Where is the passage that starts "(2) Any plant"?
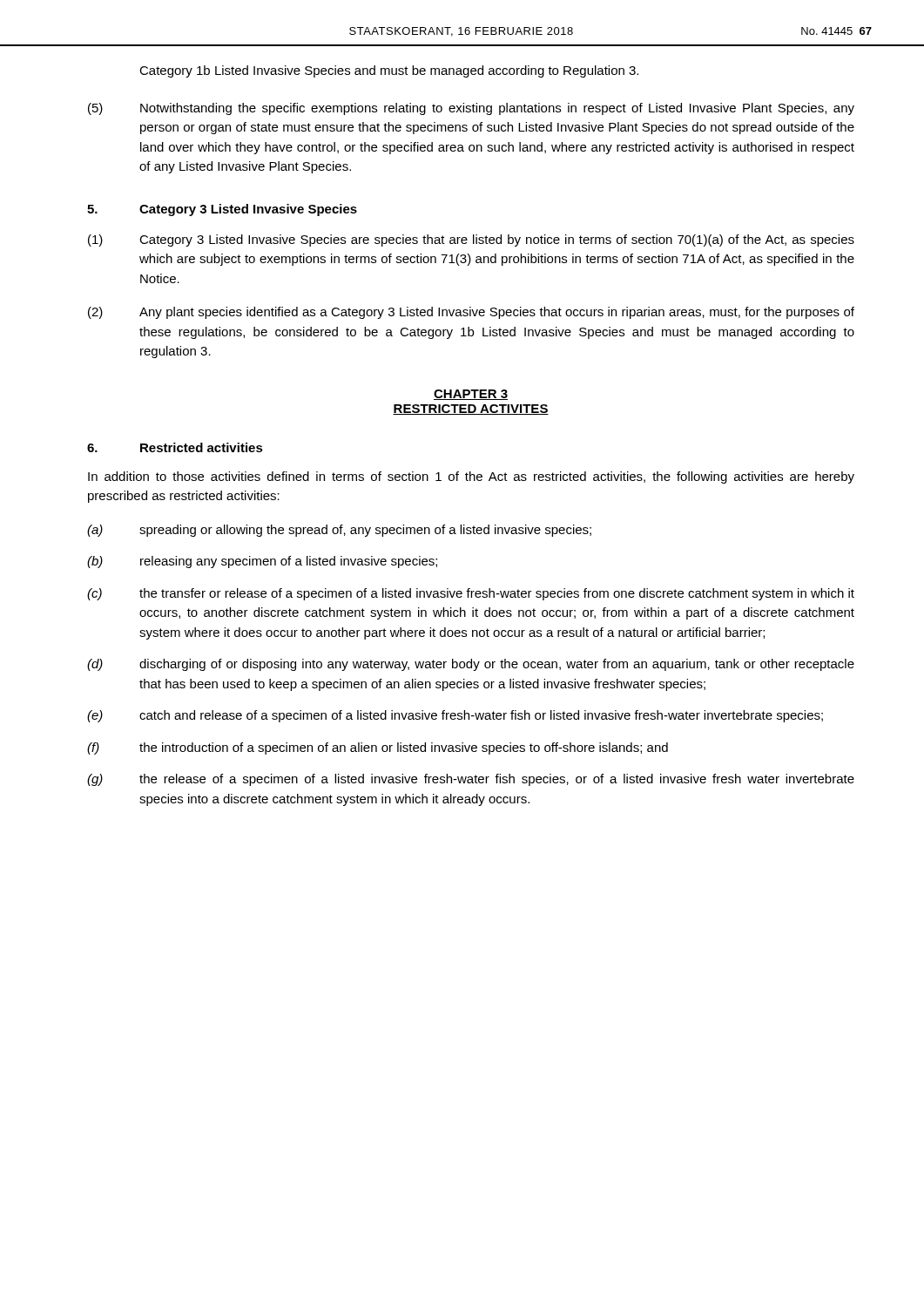Screen dimensions: 1307x924 (x=471, y=332)
